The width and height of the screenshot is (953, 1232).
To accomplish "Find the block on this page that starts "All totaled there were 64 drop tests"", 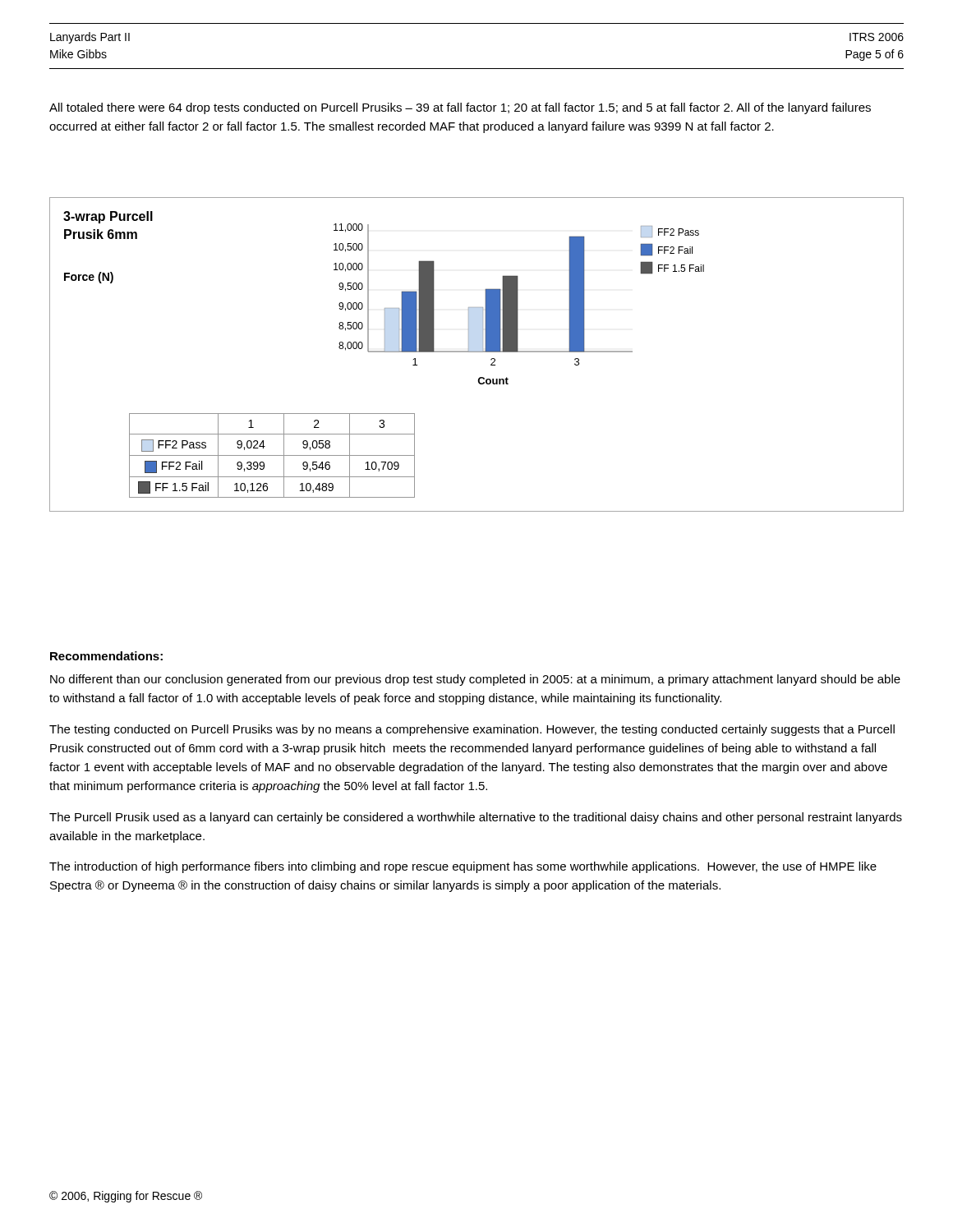I will 460,116.
